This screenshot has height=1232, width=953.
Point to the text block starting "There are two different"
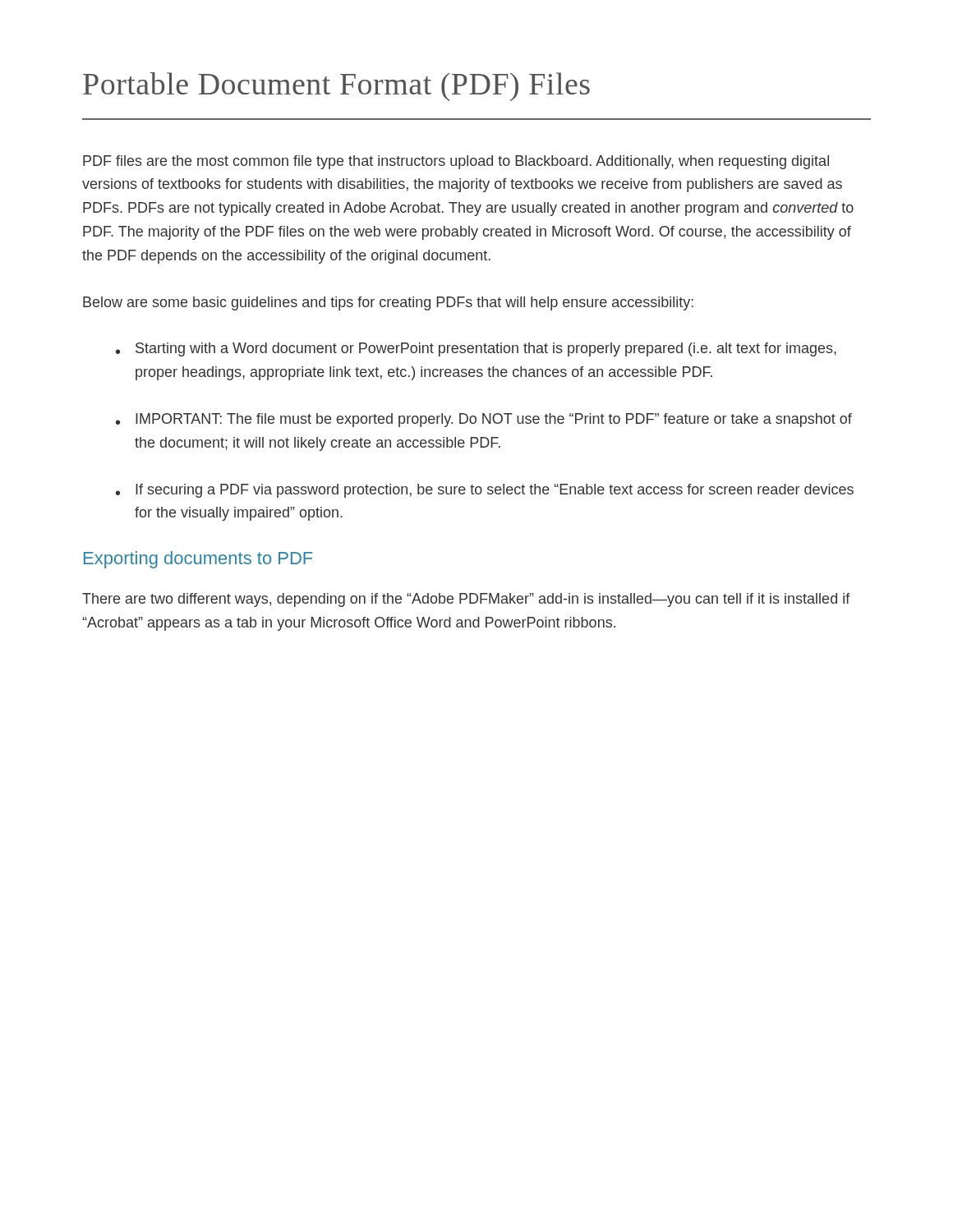(466, 611)
